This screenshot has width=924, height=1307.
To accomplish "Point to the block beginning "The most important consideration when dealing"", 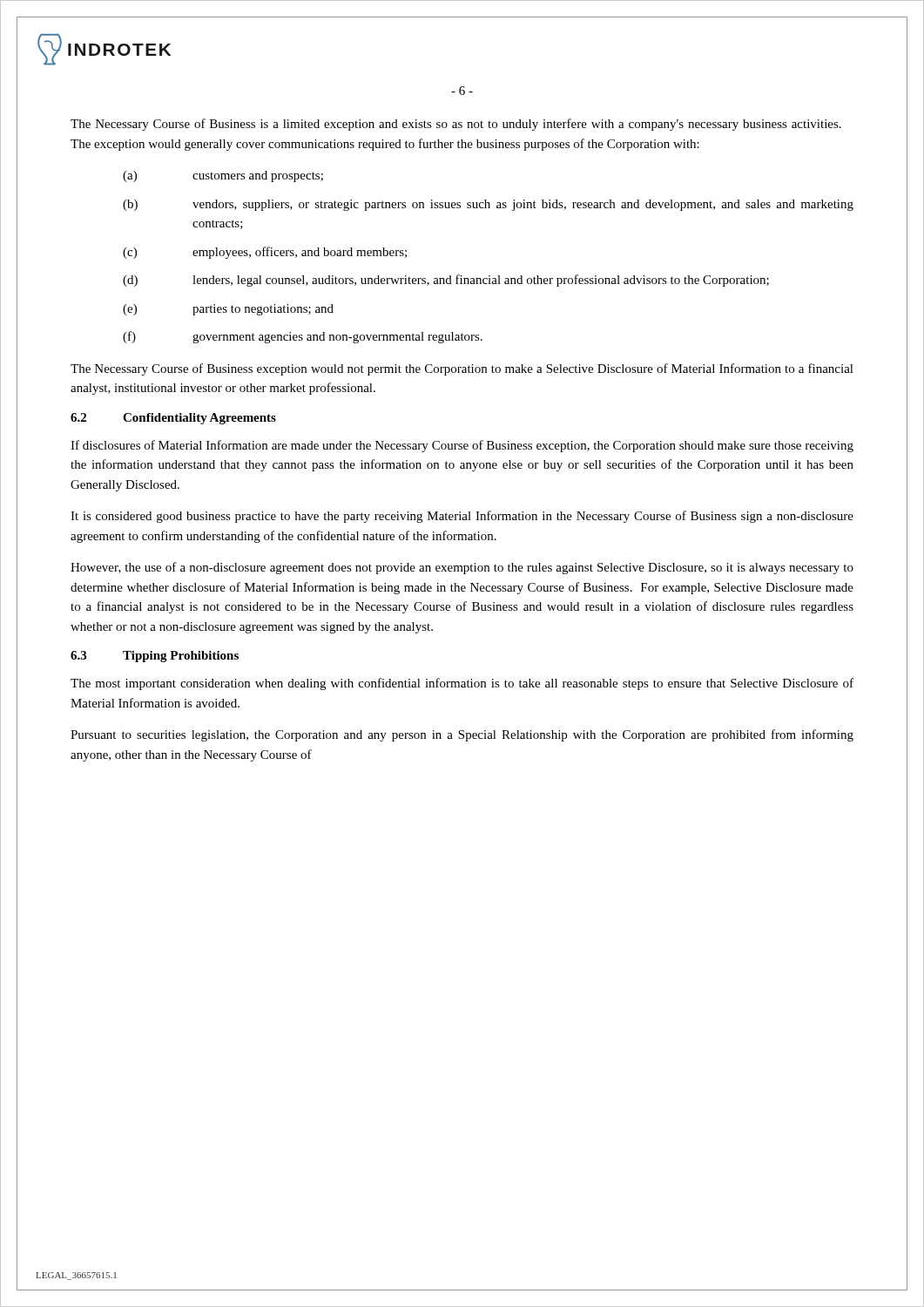I will click(462, 693).
